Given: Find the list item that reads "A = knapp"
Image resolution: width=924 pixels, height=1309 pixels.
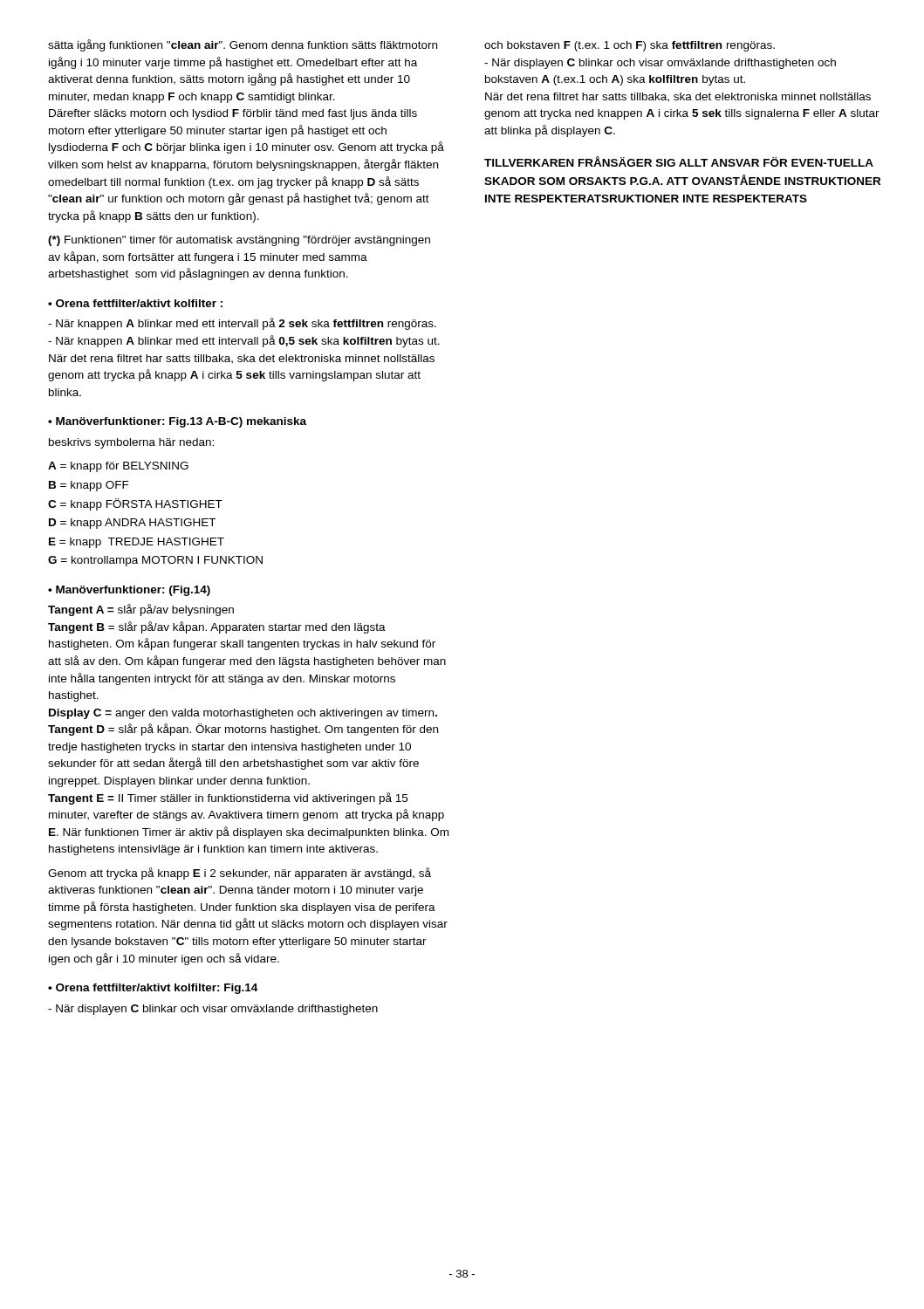Looking at the screenshot, I should click(x=118, y=467).
